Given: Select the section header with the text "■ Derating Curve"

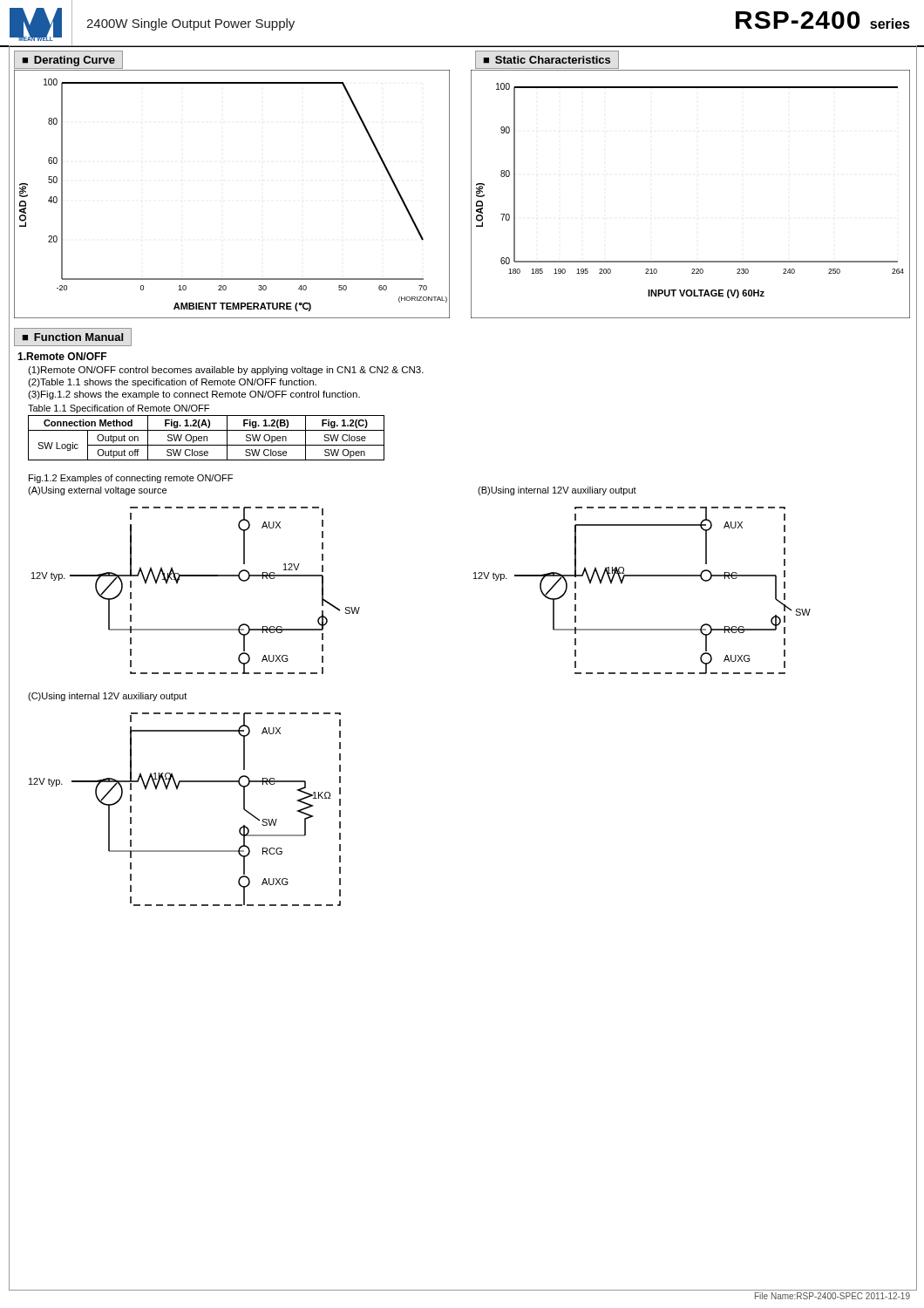Looking at the screenshot, I should (x=68, y=60).
